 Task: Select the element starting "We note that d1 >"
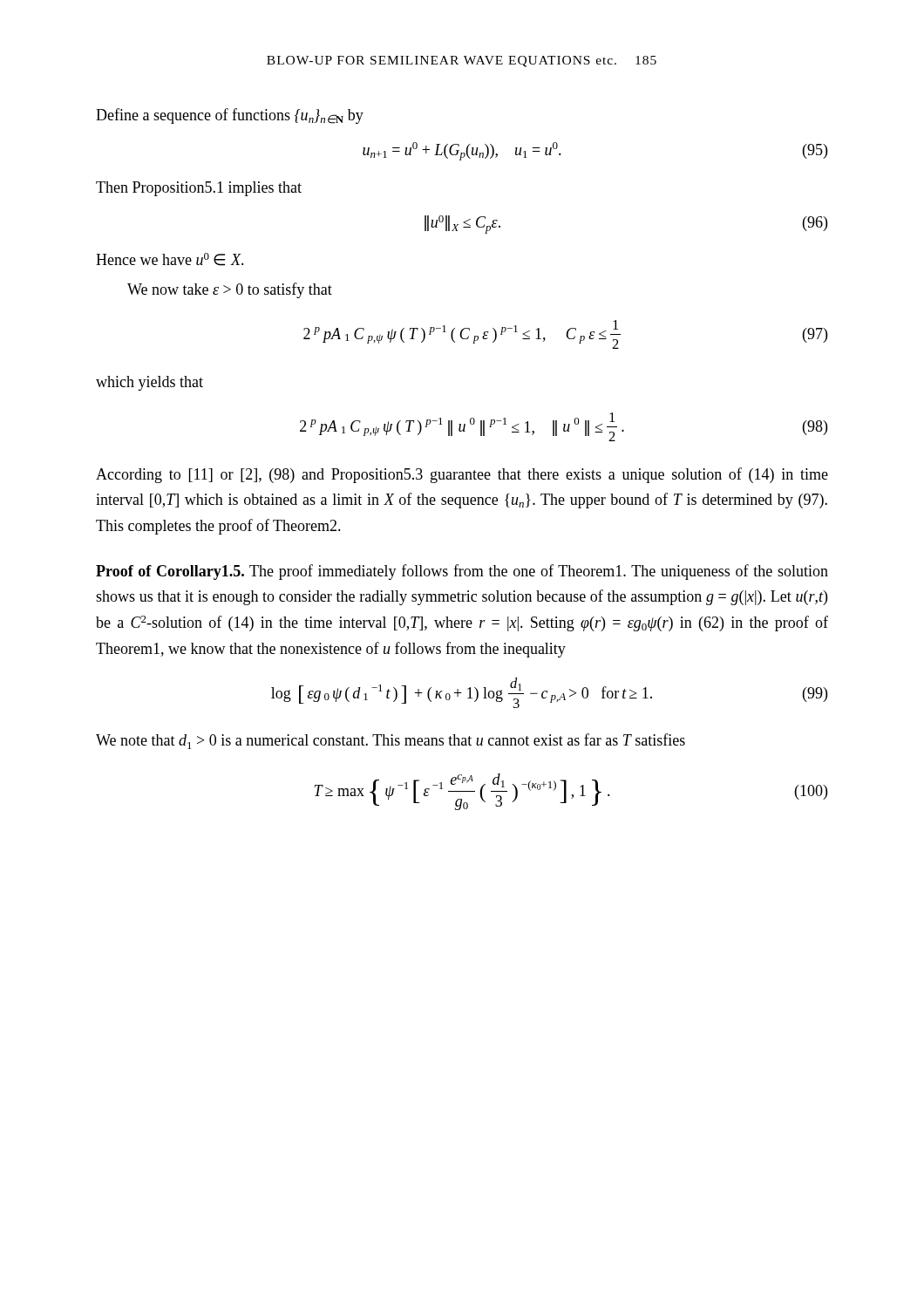pyautogui.click(x=391, y=742)
